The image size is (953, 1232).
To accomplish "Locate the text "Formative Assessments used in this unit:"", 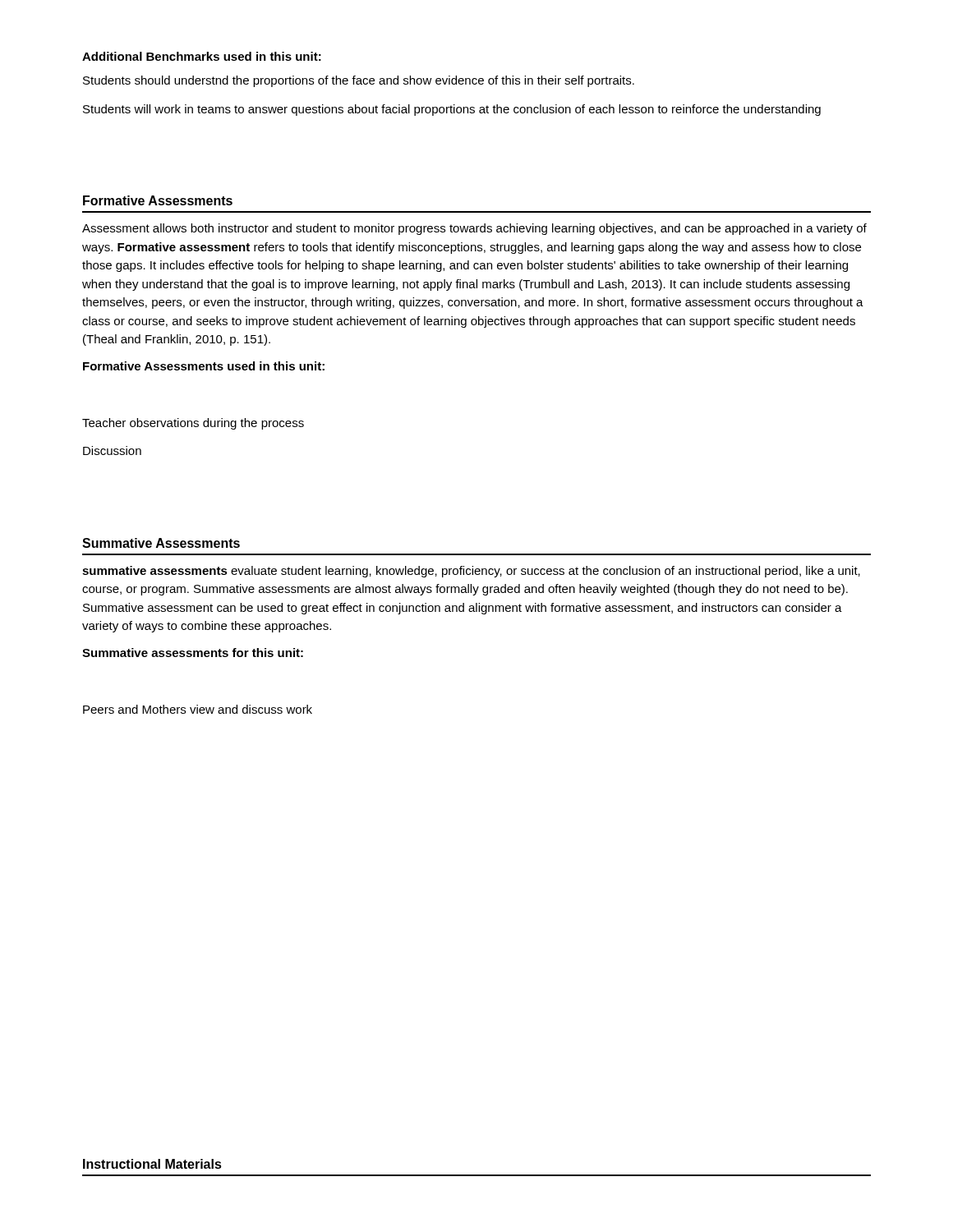I will [x=204, y=365].
